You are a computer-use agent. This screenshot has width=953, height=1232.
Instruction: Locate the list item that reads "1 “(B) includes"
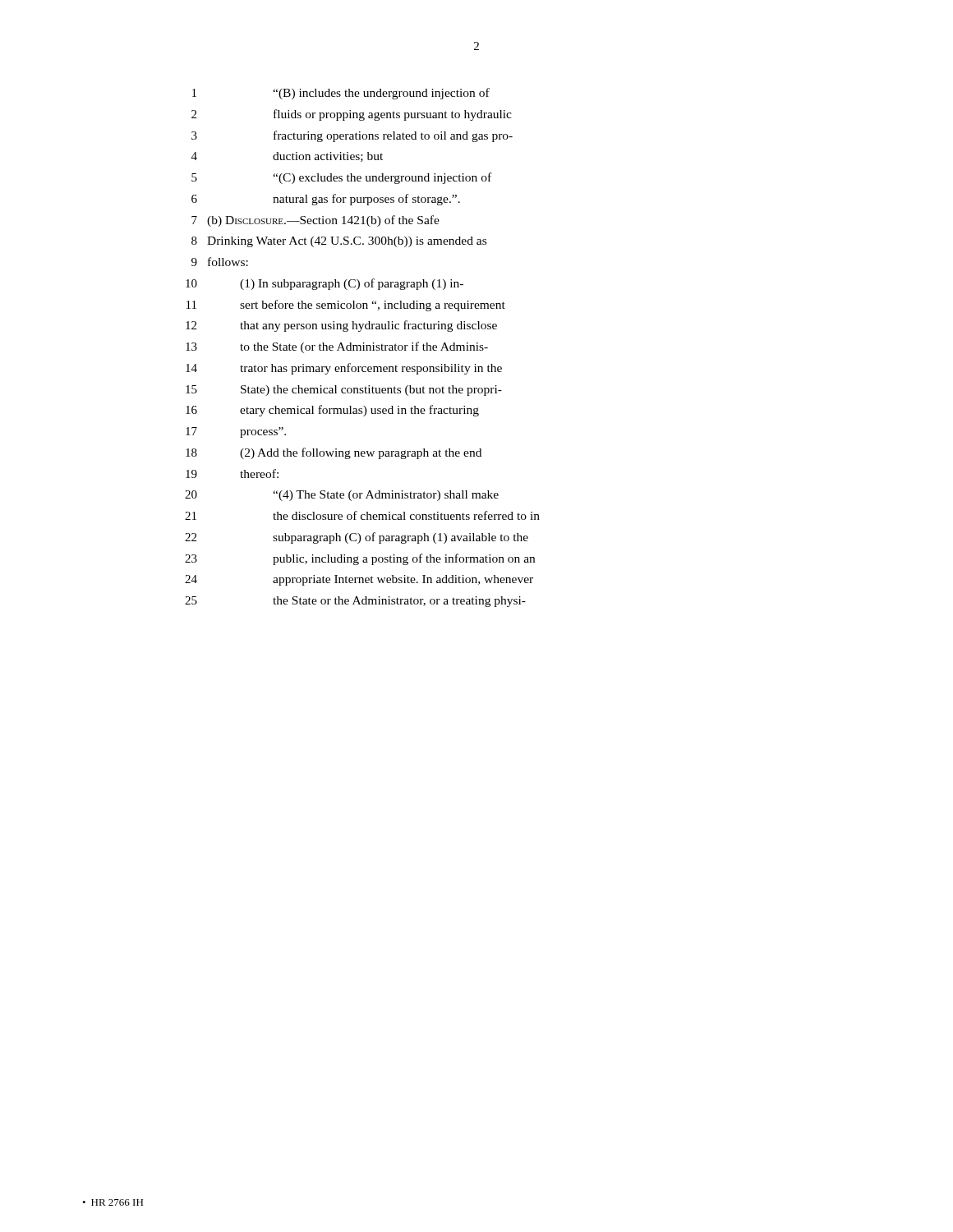coord(341,94)
